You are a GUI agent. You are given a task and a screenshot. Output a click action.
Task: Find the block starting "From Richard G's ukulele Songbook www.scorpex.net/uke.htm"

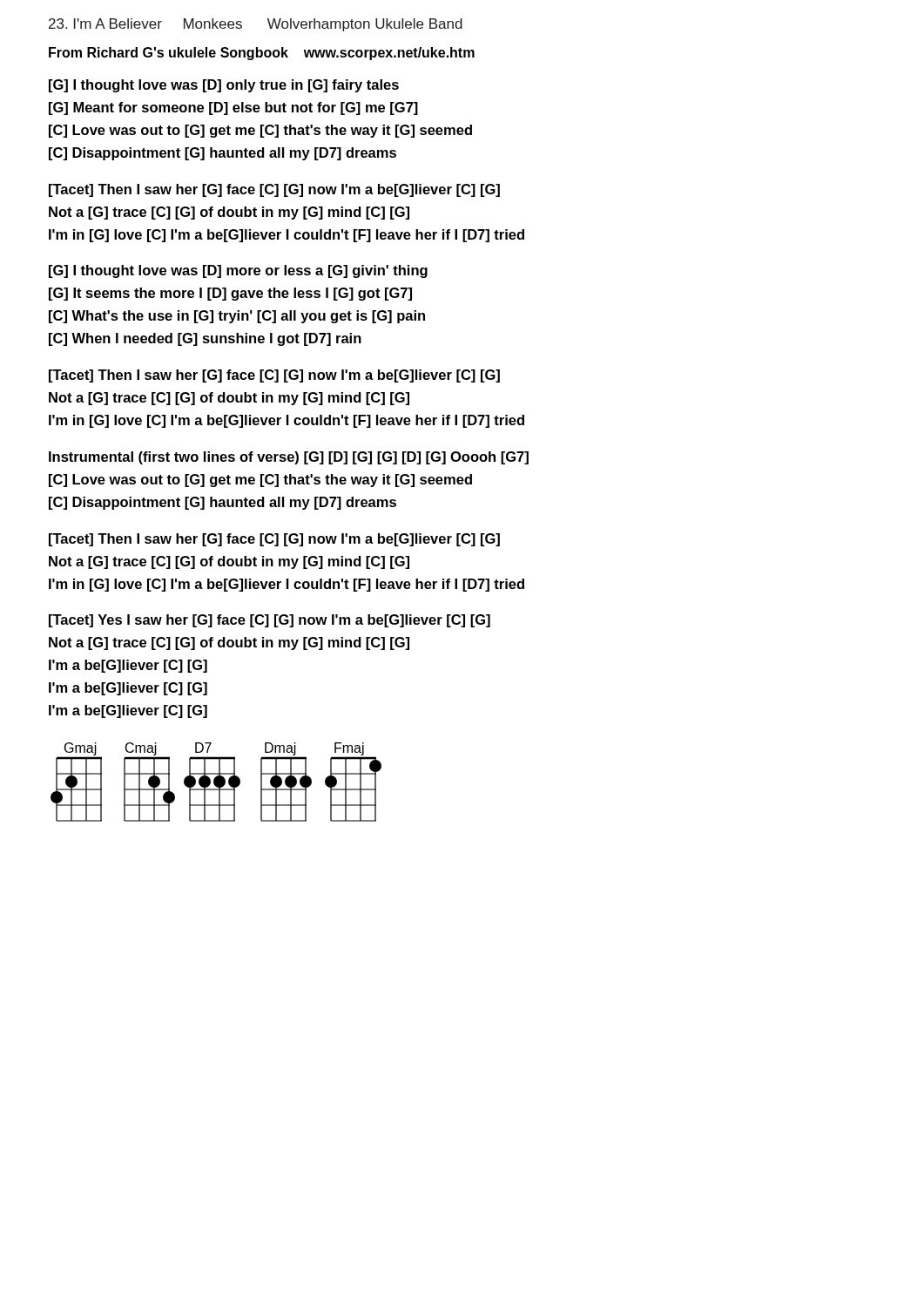[x=261, y=53]
